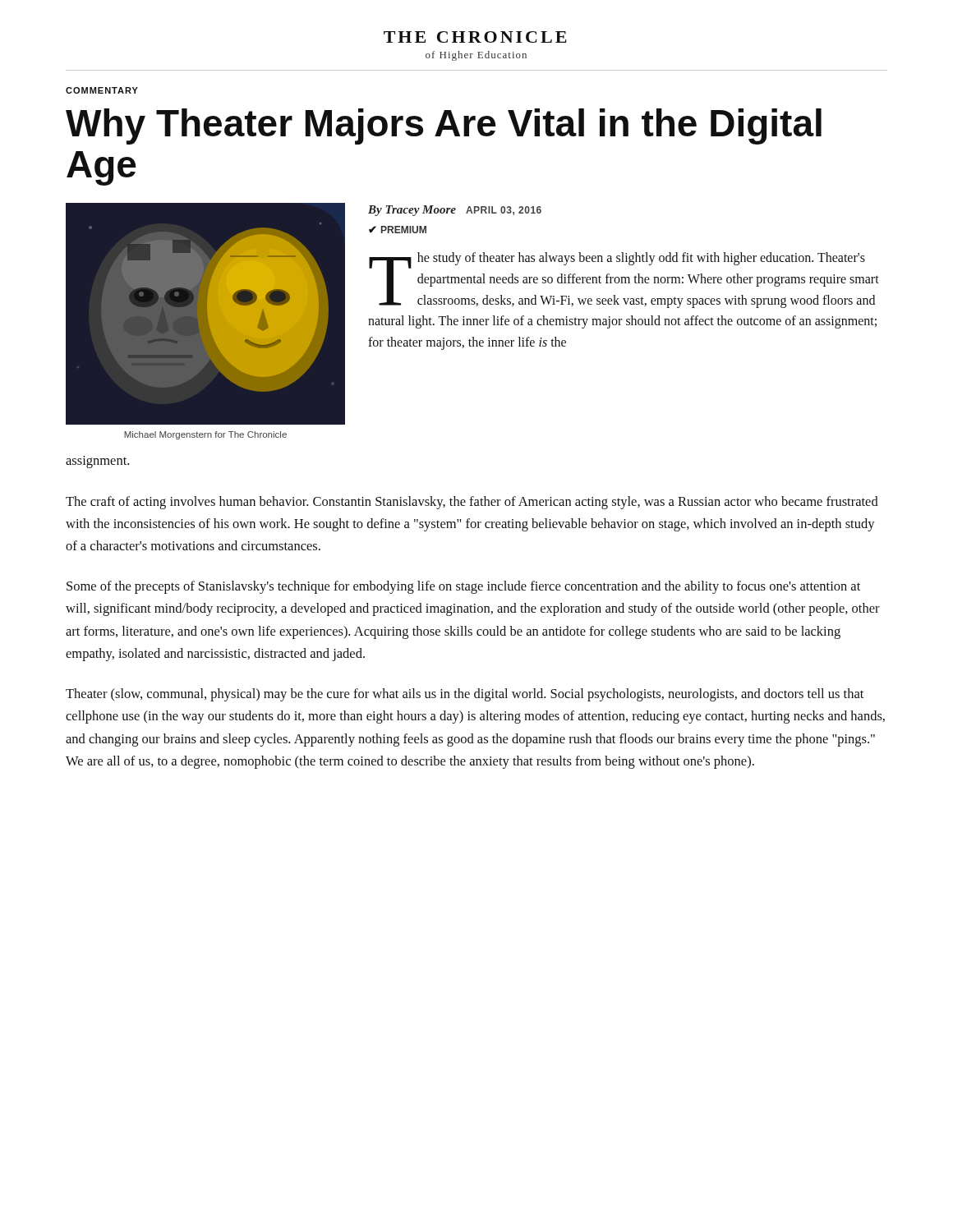Locate the passage starting "✔ PREMIUM"
The height and width of the screenshot is (1232, 953).
(x=397, y=230)
